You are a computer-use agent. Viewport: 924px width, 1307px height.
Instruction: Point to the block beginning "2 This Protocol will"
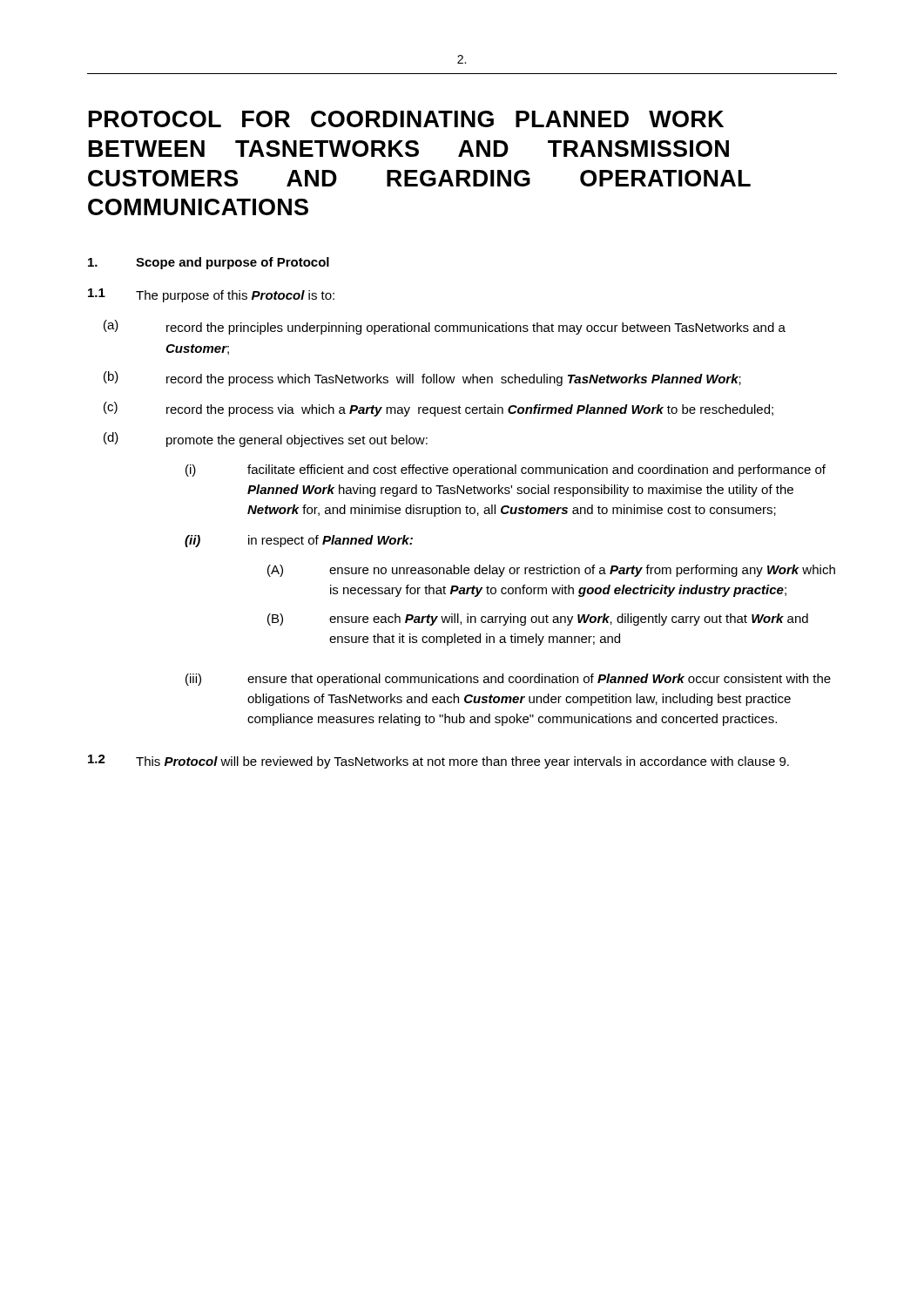[462, 761]
